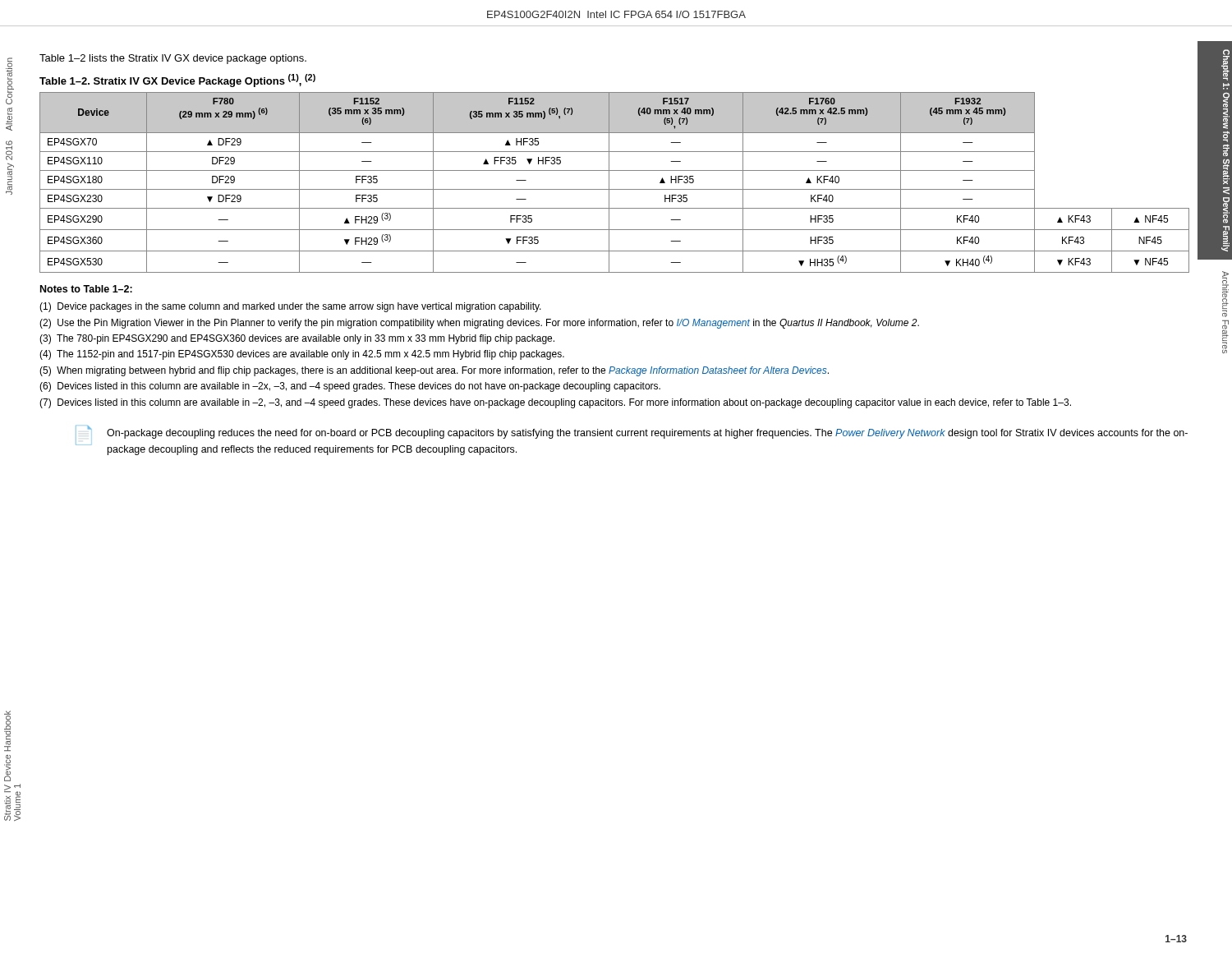Select the text starting "(3) The 780-pin EP4SGX290 and EP4SGX360 devices"
Image resolution: width=1232 pixels, height=953 pixels.
click(x=297, y=338)
